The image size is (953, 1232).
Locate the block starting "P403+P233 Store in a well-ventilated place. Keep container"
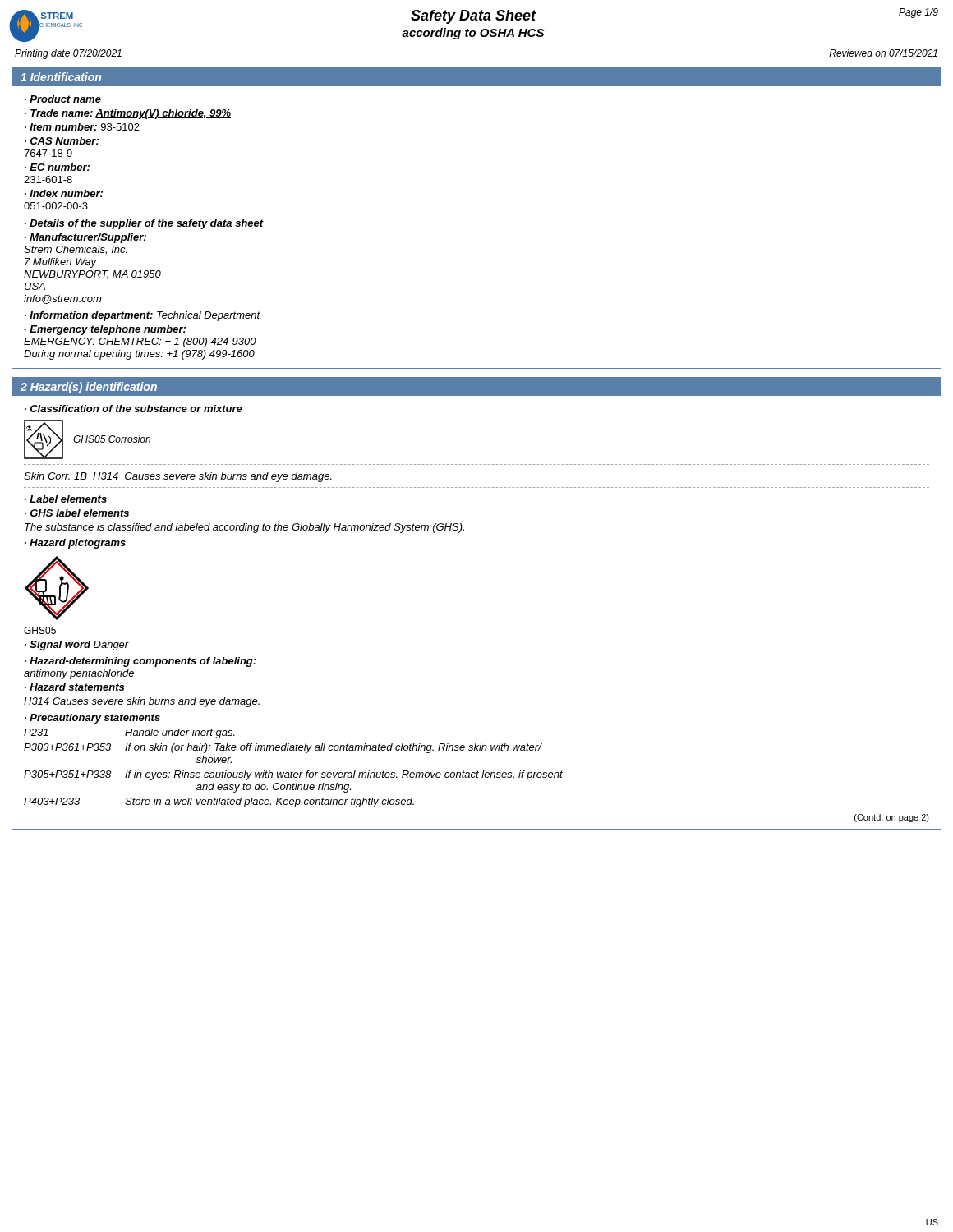click(219, 802)
